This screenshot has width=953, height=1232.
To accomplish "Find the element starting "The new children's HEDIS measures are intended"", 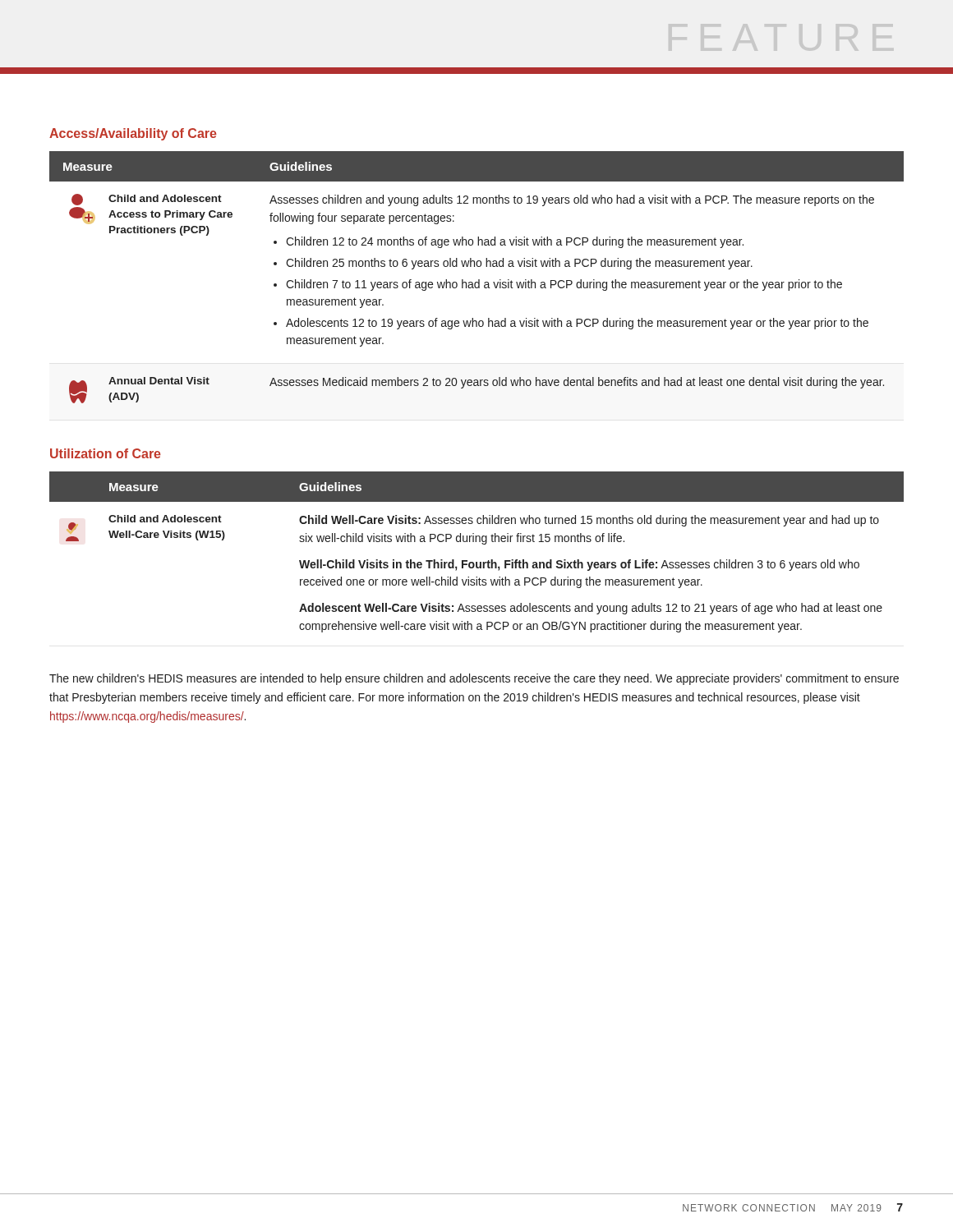I will pyautogui.click(x=474, y=697).
